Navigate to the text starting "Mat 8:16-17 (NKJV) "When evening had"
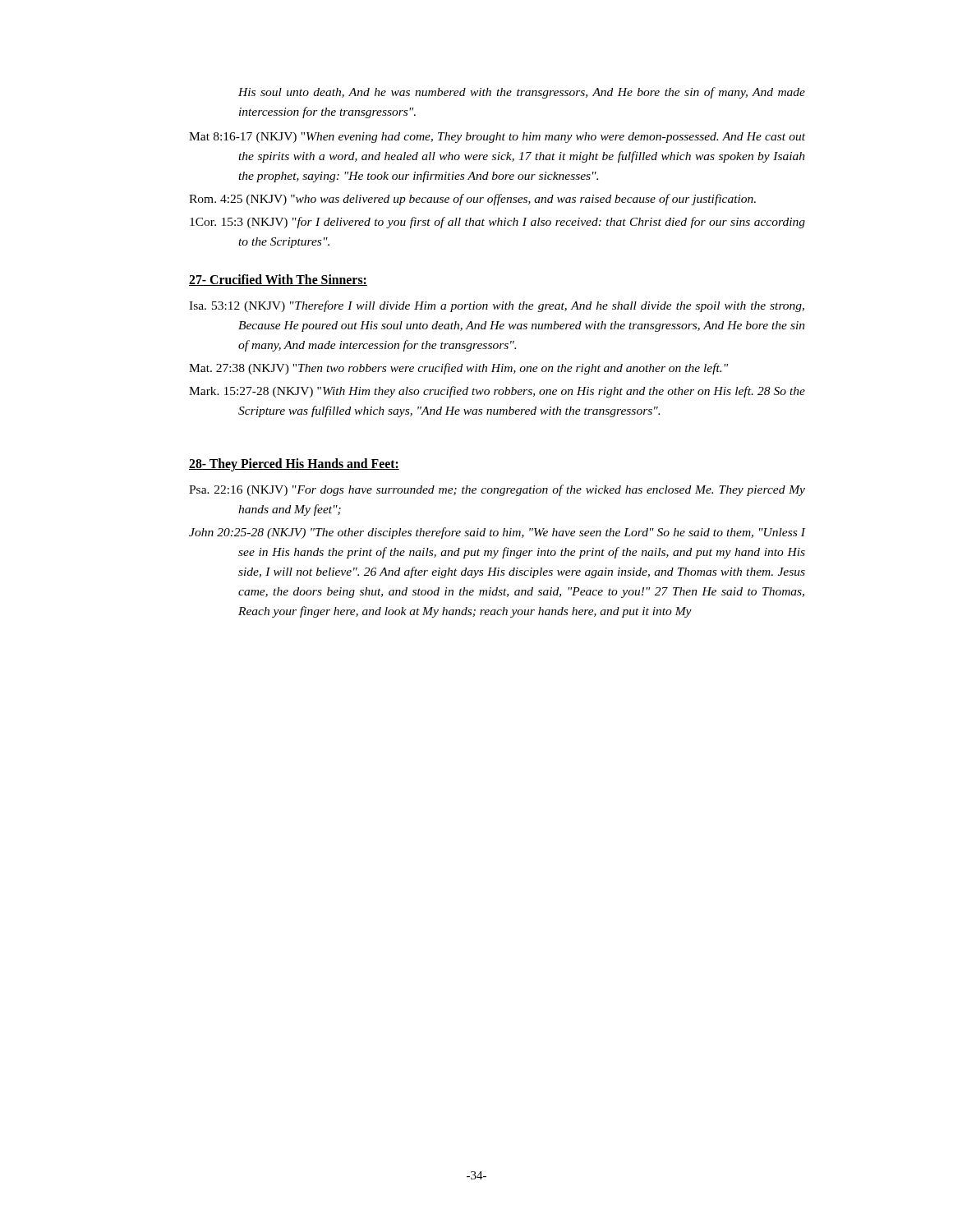 (x=497, y=156)
